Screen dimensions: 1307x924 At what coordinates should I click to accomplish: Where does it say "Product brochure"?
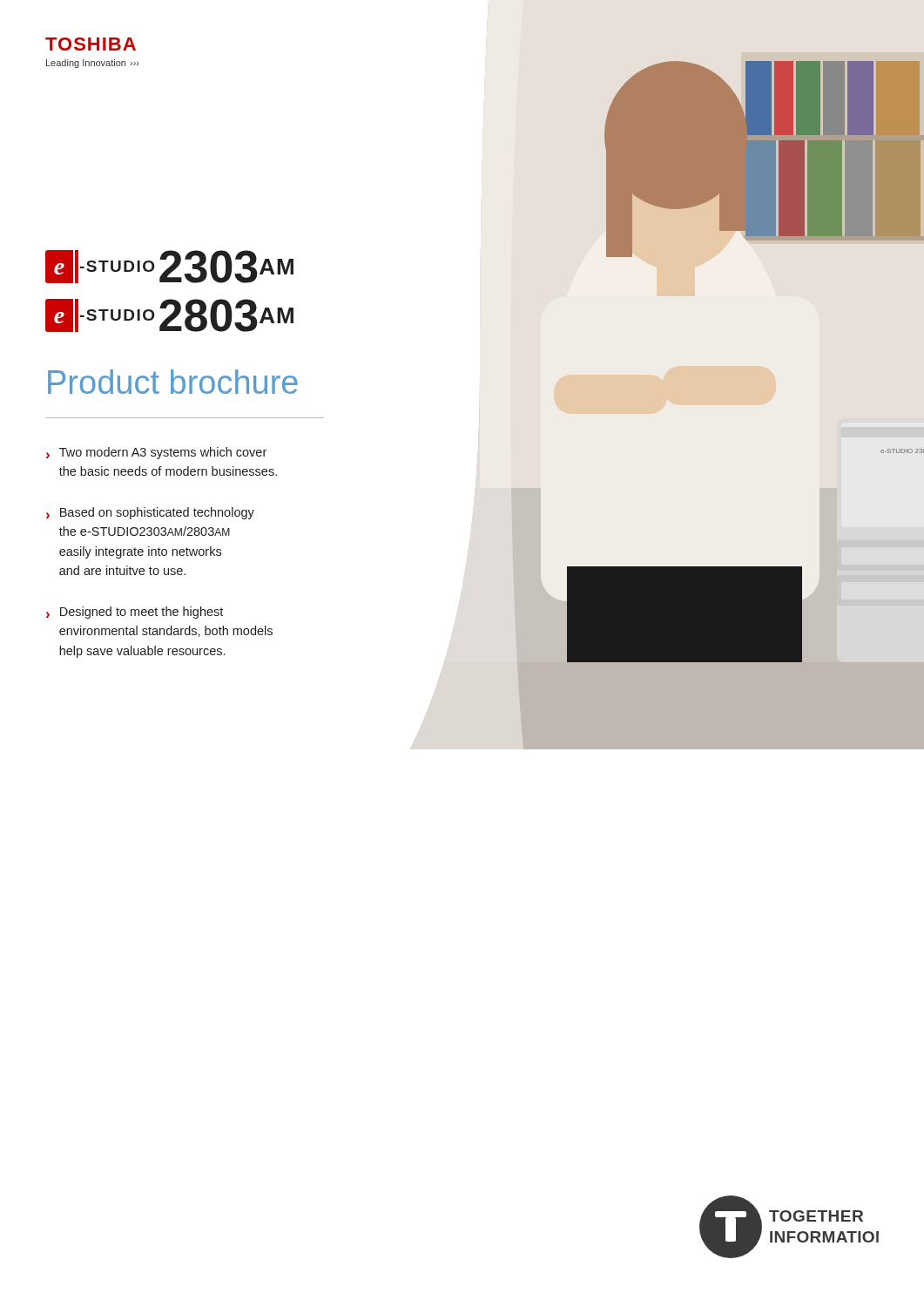[x=172, y=383]
